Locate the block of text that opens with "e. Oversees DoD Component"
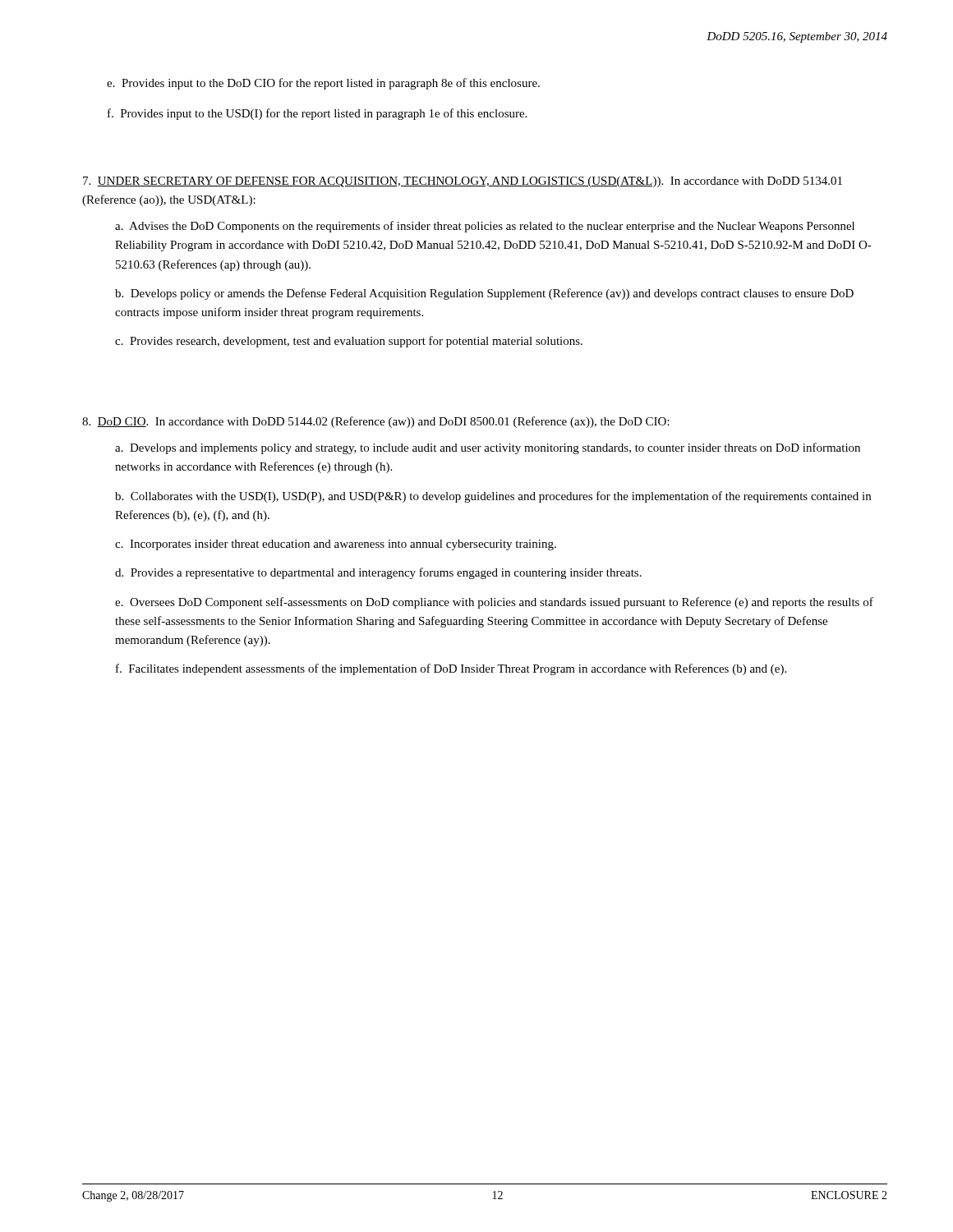Screen dimensions: 1232x953 click(494, 621)
